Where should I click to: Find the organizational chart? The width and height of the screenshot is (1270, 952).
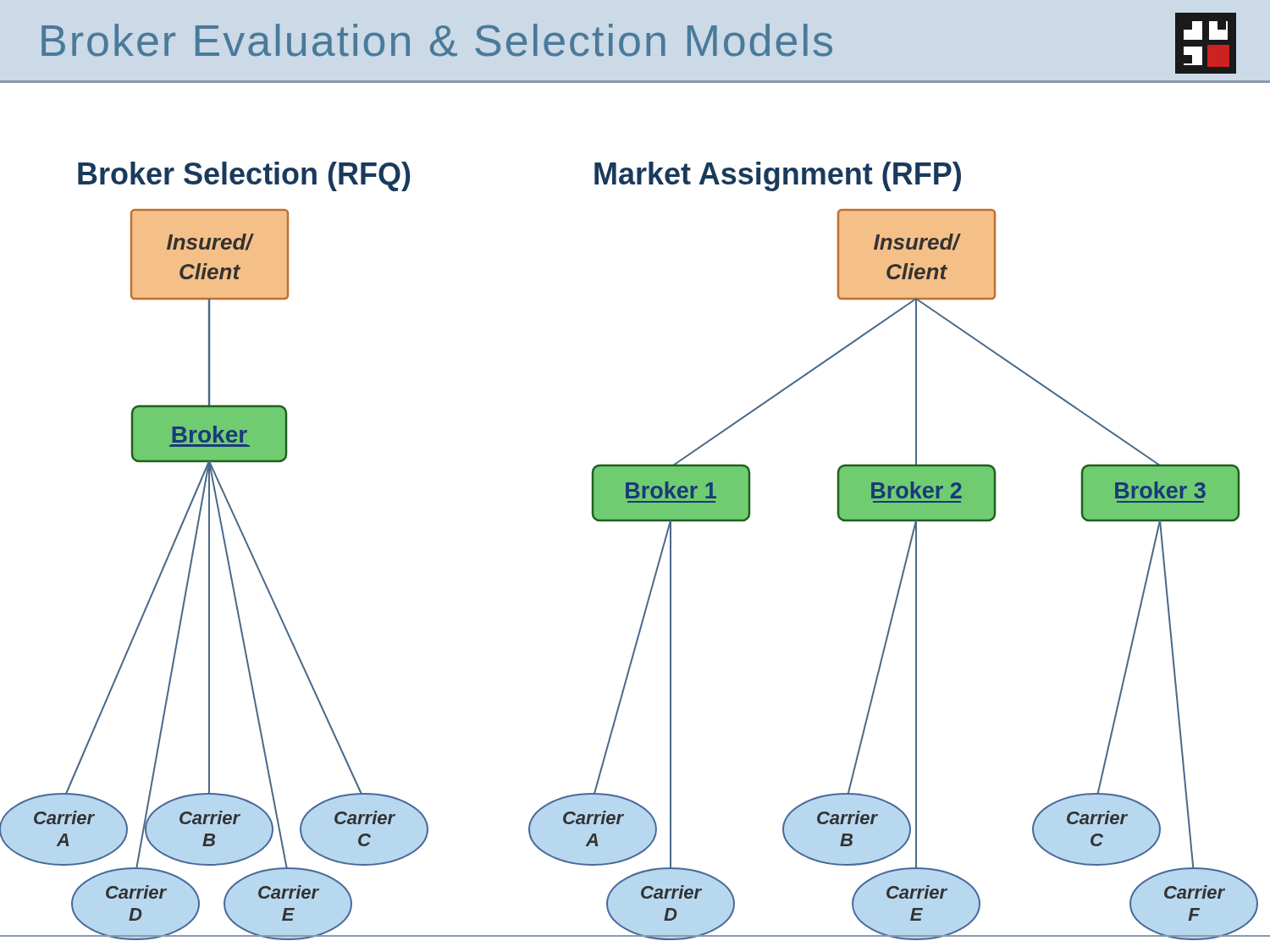tap(635, 518)
